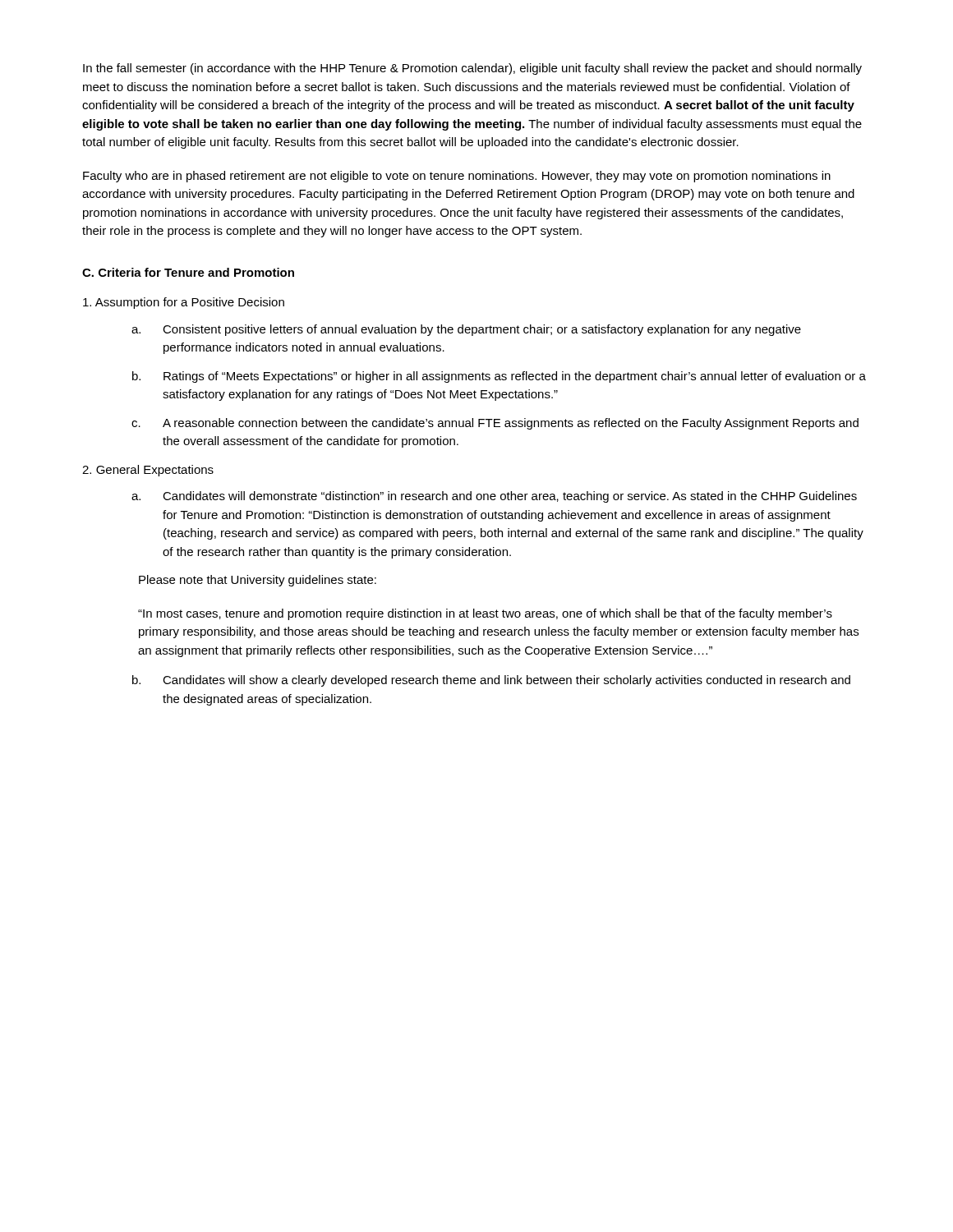Find the section header with the text "C. Criteria for Tenure and Promotion"
This screenshot has height=1232, width=953.
click(x=189, y=272)
